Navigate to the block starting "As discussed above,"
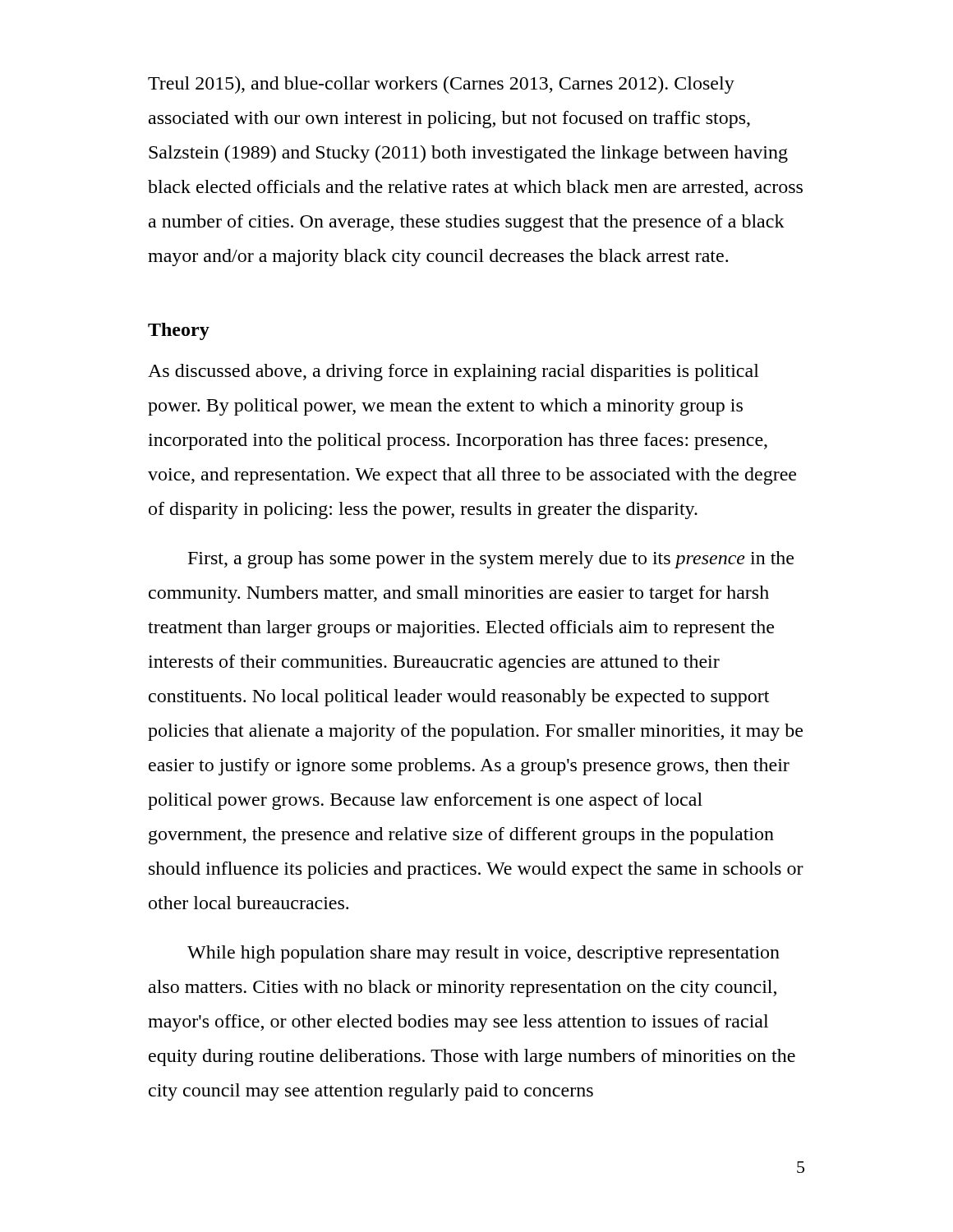This screenshot has width=953, height=1232. tap(476, 439)
